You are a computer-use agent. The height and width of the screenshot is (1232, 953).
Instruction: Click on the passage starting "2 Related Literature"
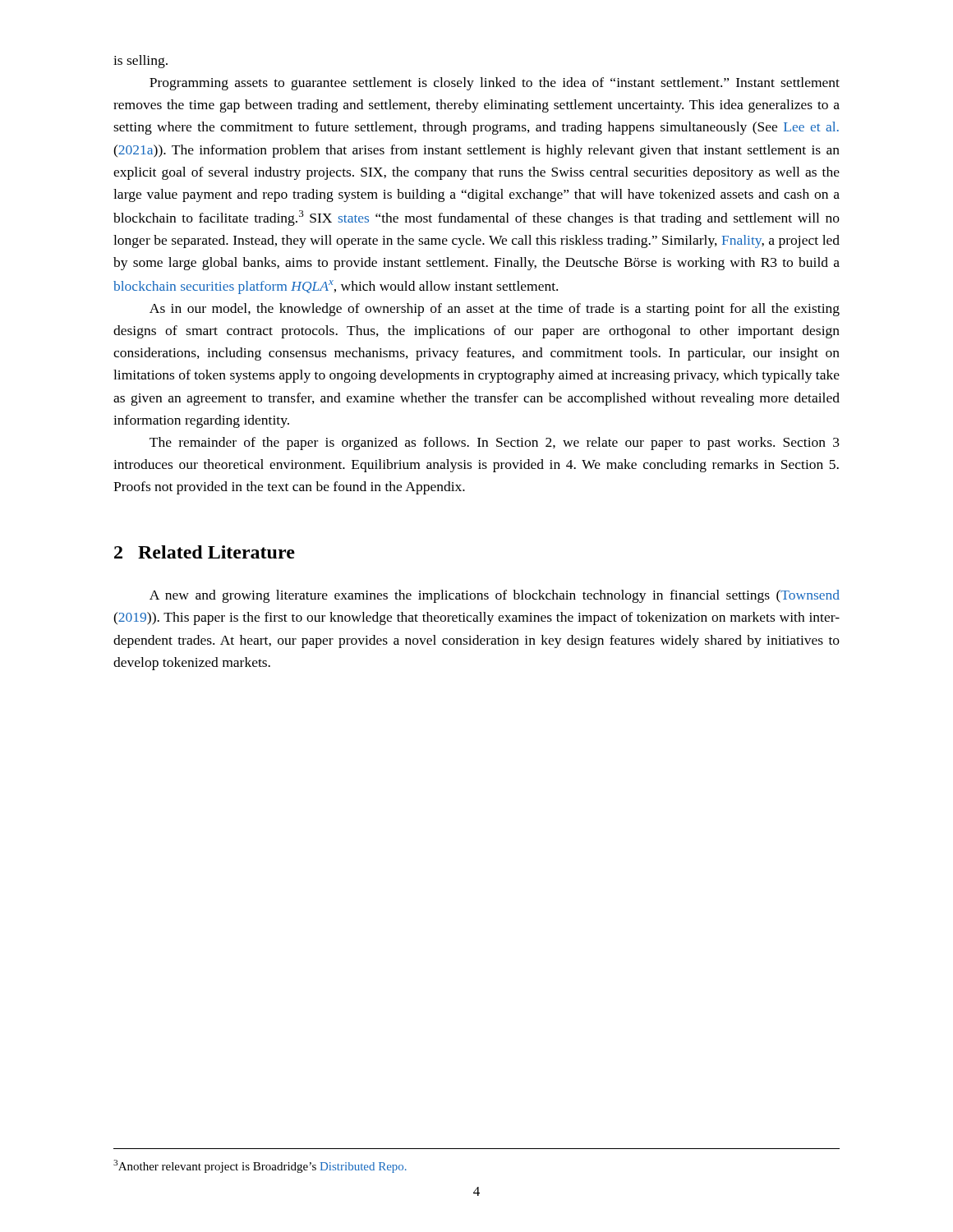204,552
